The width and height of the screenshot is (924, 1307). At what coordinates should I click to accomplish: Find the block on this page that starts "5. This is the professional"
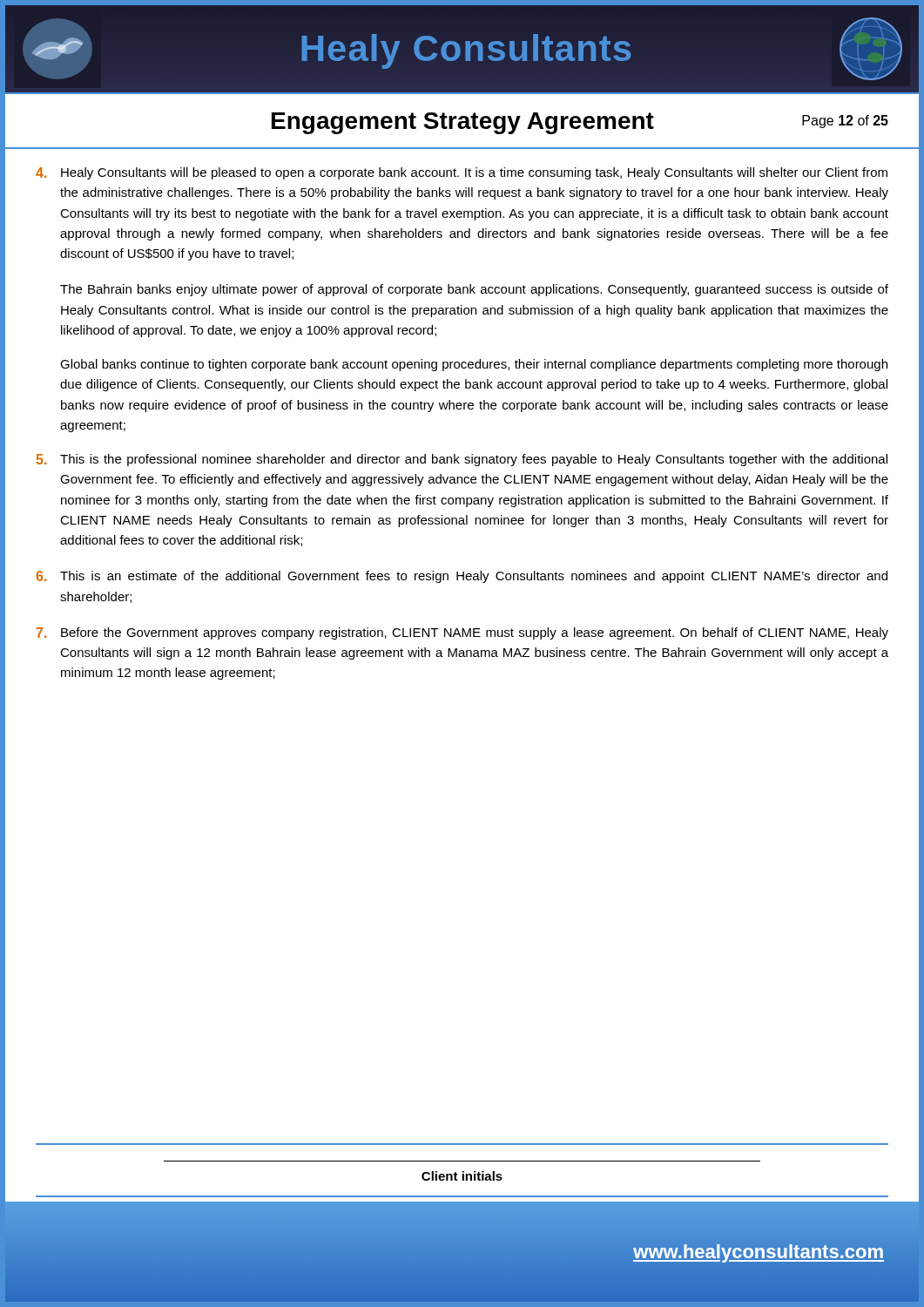click(x=462, y=499)
